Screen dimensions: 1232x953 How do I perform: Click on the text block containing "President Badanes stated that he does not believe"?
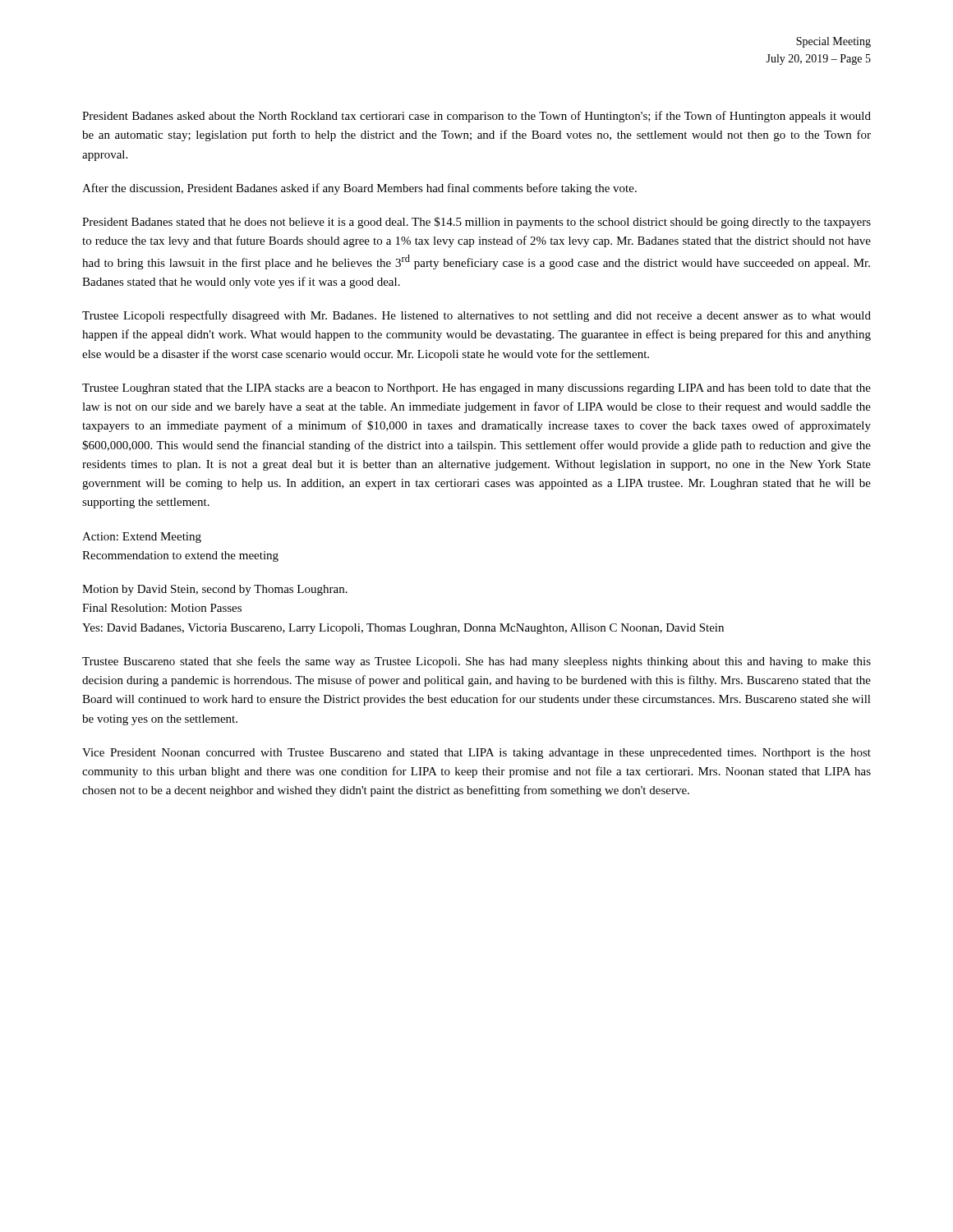[x=476, y=252]
